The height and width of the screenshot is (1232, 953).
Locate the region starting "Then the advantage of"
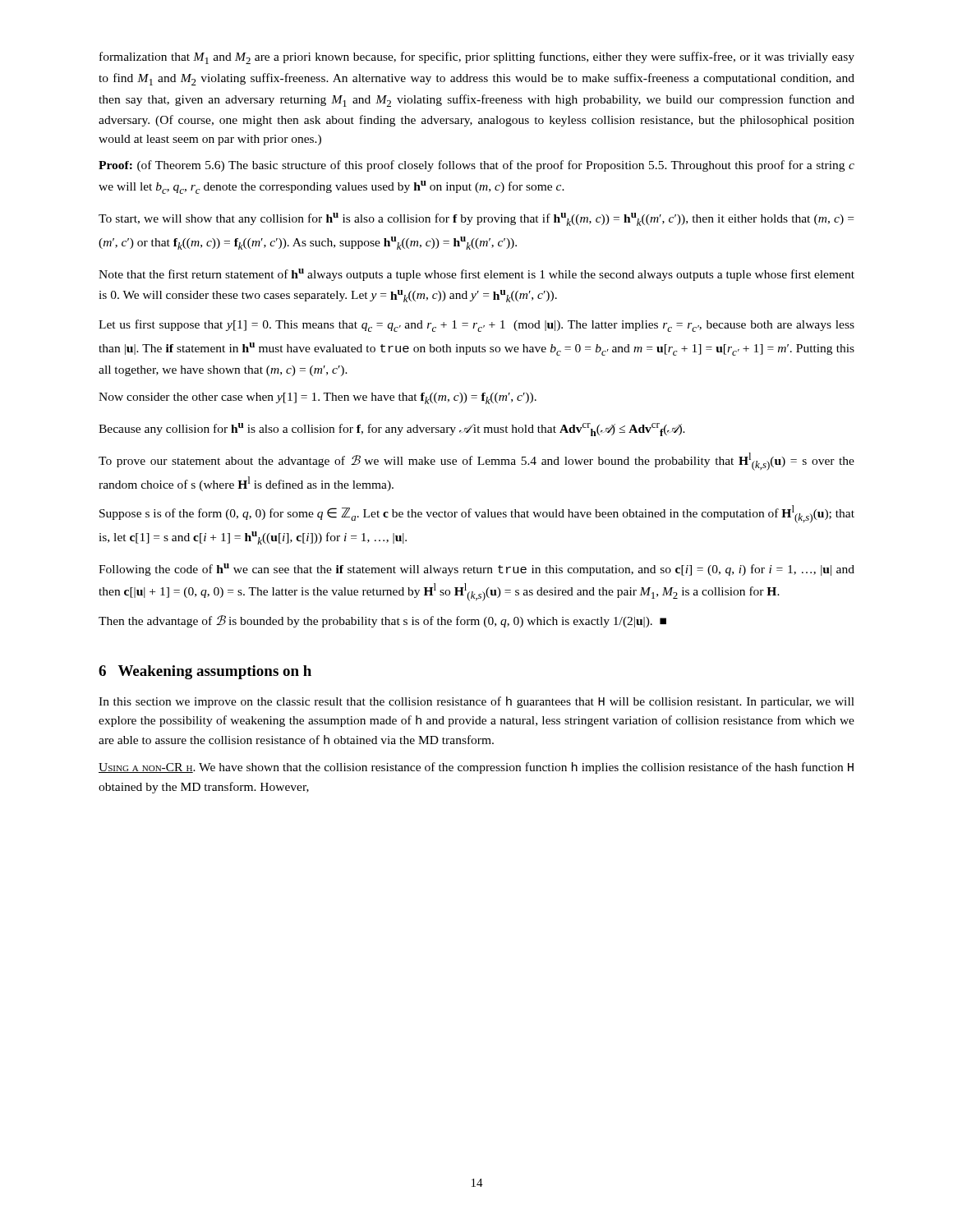tap(476, 621)
